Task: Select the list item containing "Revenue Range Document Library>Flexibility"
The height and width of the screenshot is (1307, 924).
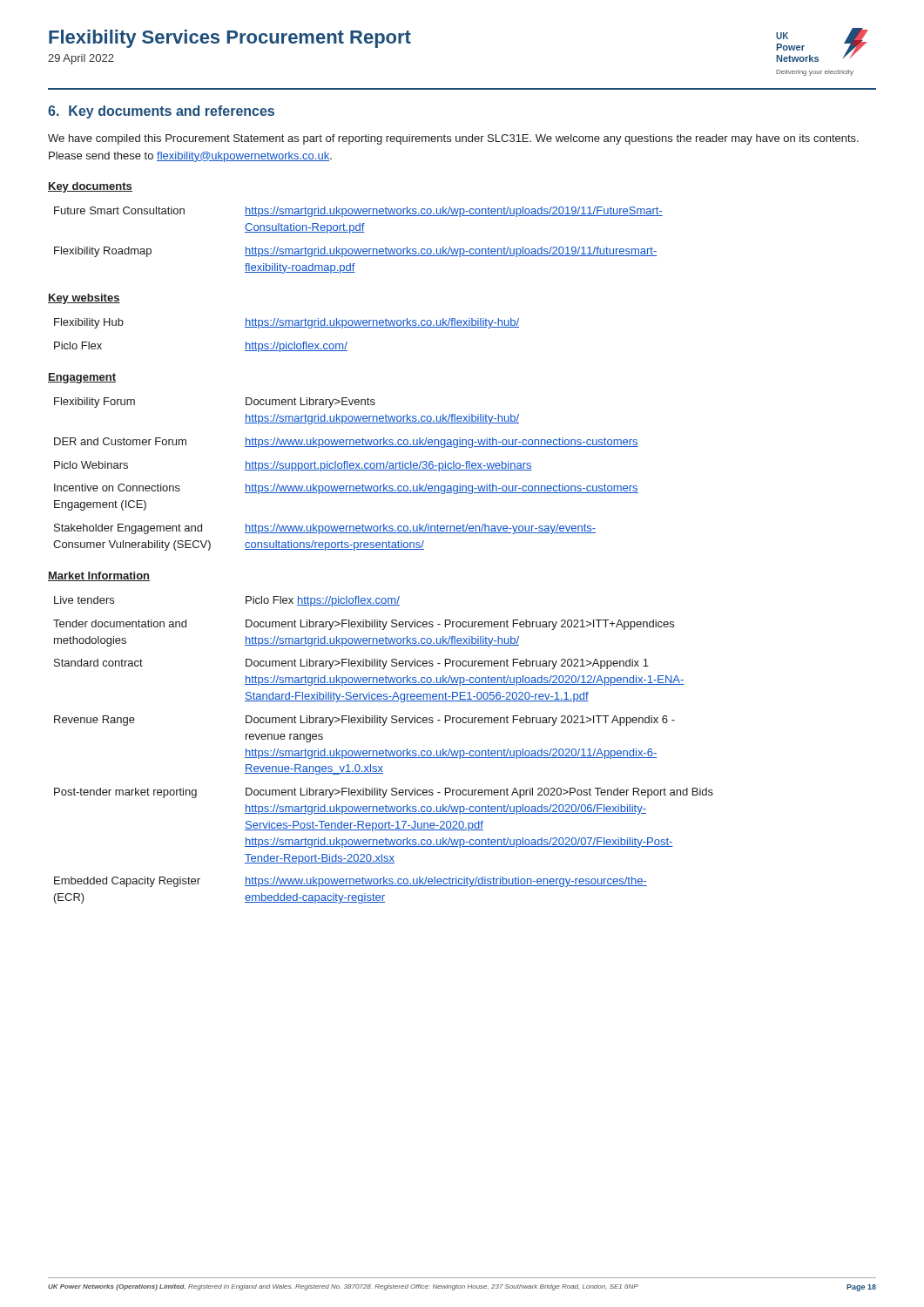Action: tap(462, 745)
